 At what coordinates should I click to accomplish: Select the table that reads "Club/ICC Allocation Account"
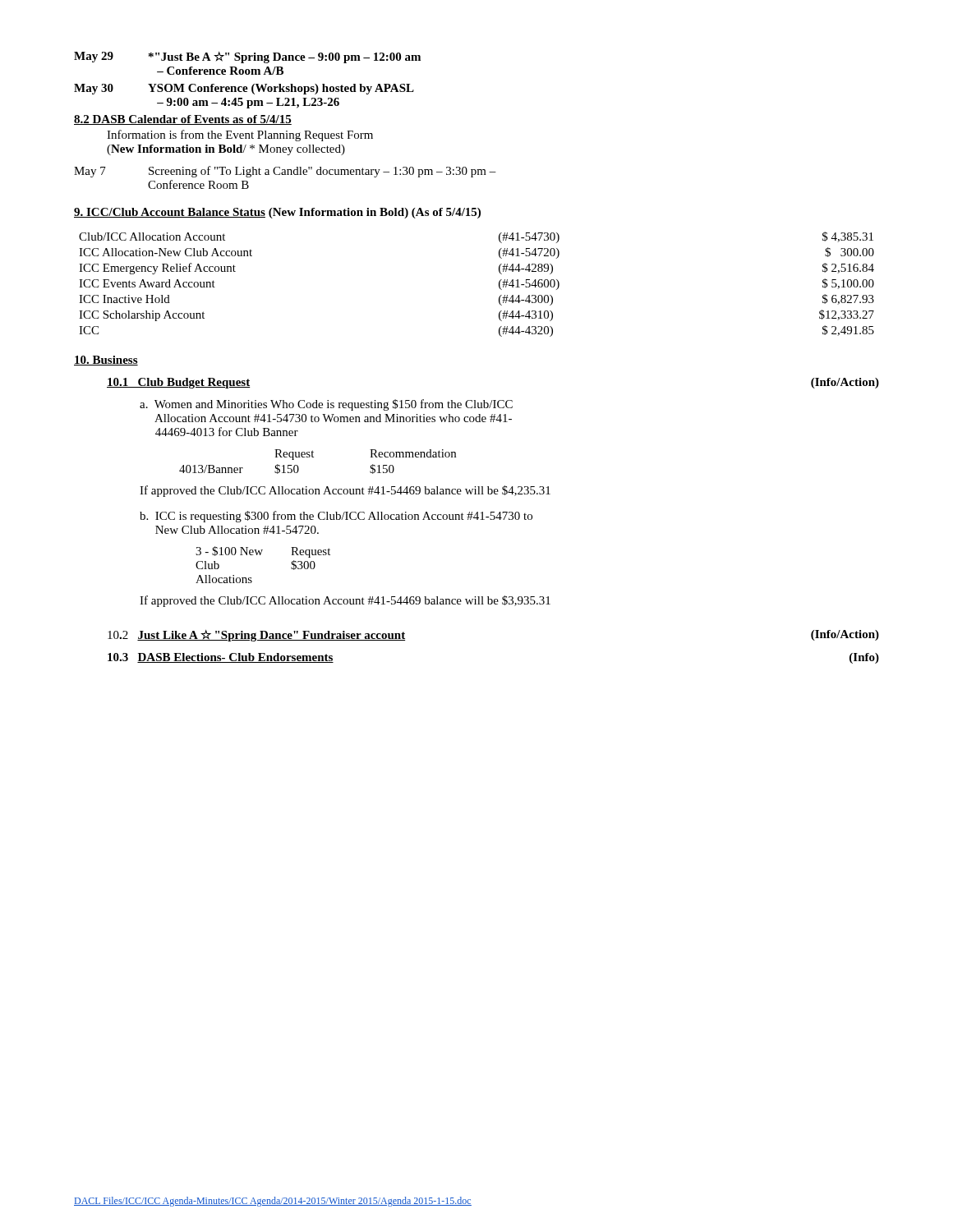tap(476, 284)
